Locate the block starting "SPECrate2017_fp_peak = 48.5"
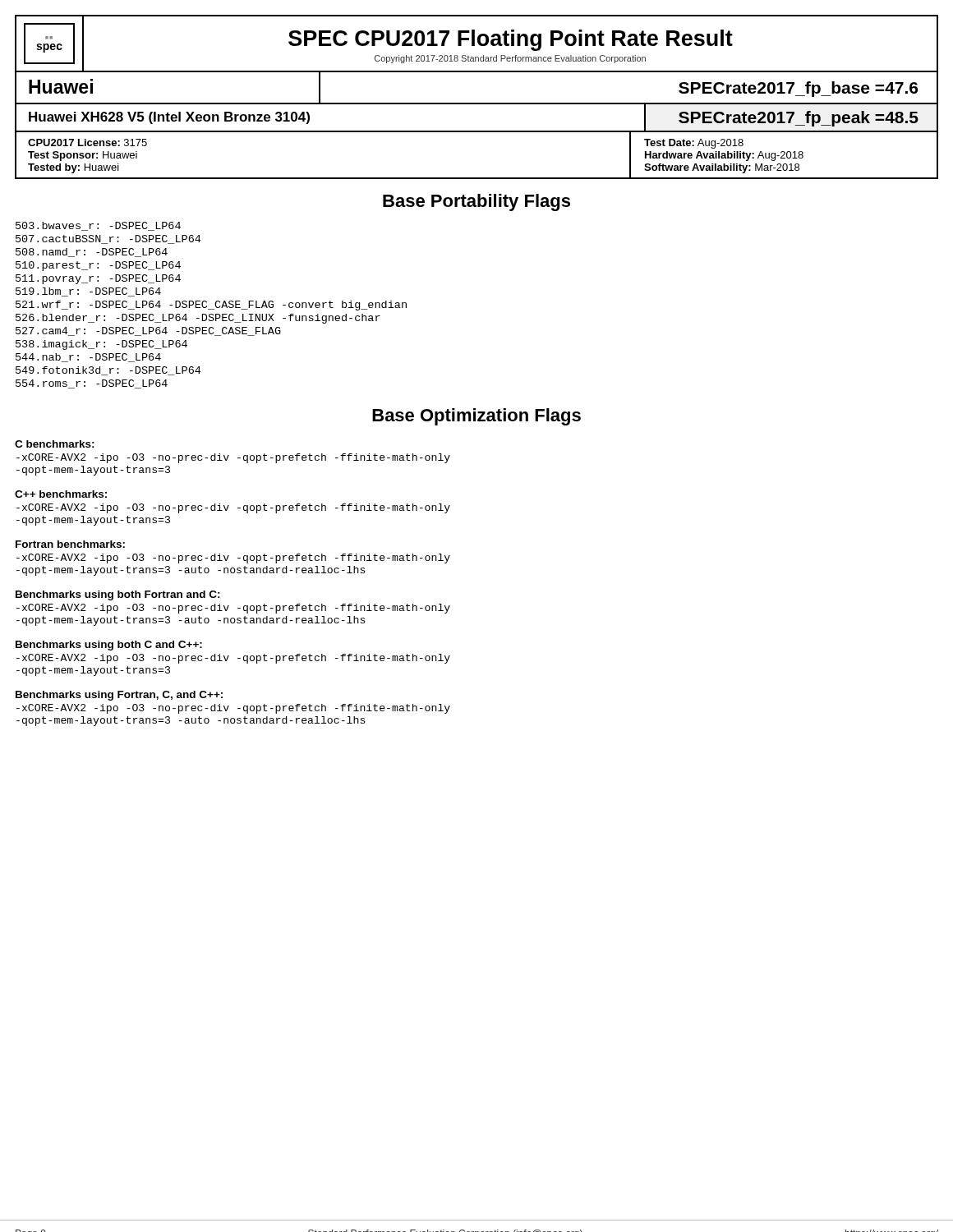The width and height of the screenshot is (953, 1232). click(x=798, y=117)
